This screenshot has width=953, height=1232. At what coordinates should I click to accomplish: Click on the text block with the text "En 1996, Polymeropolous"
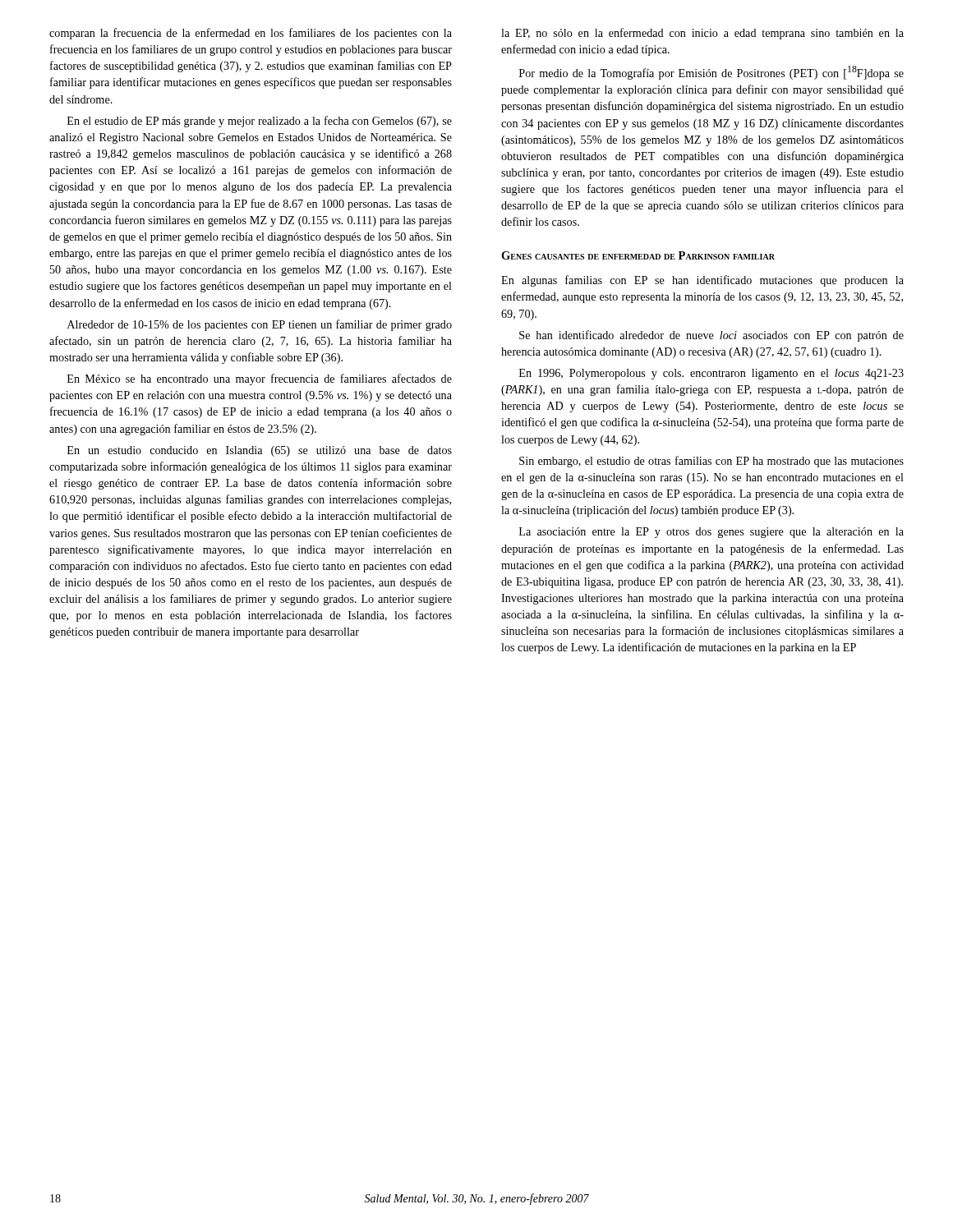(702, 406)
